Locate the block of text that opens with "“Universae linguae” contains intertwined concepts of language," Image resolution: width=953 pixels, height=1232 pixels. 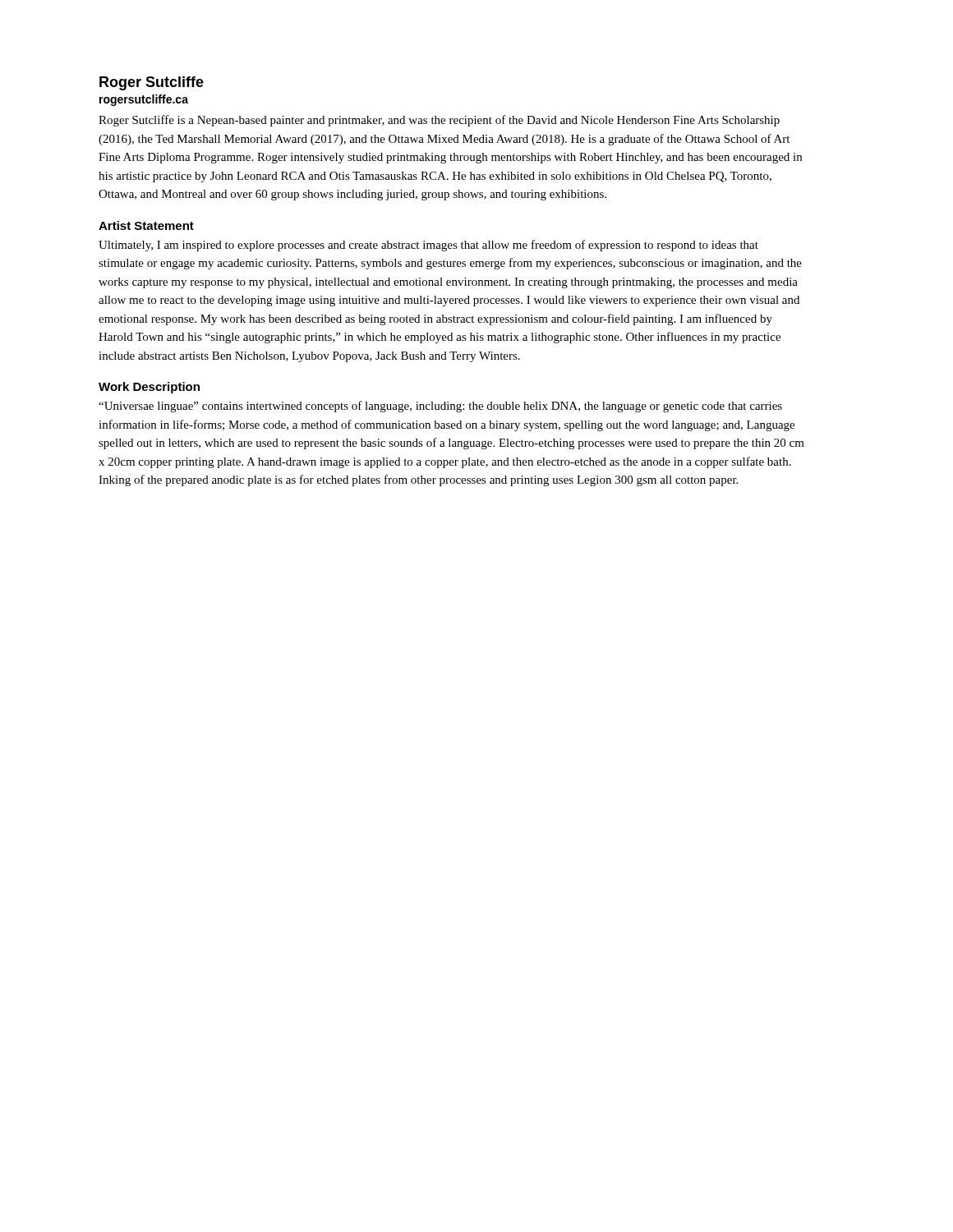pos(452,443)
